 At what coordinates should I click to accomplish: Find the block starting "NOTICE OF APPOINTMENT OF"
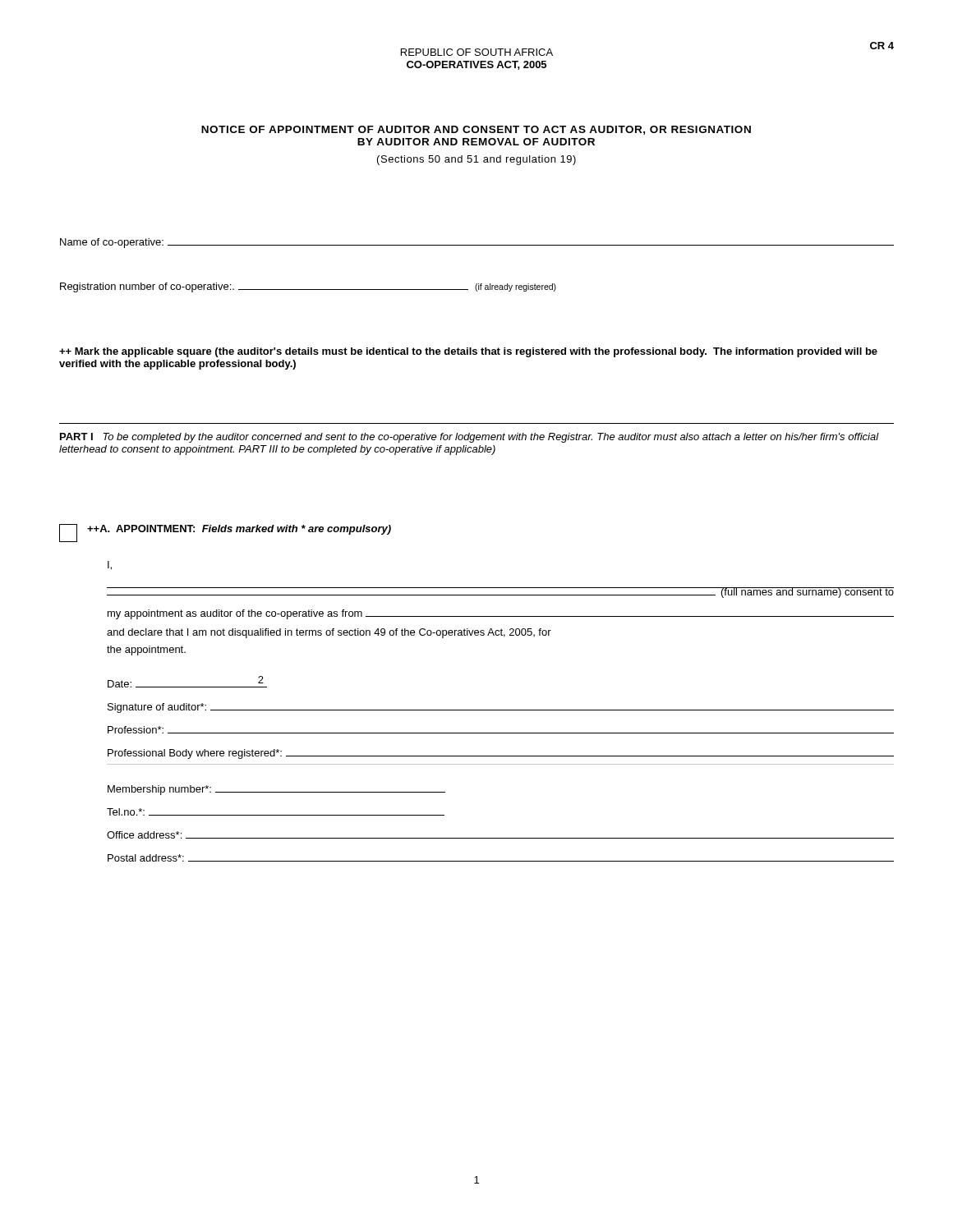coord(476,144)
